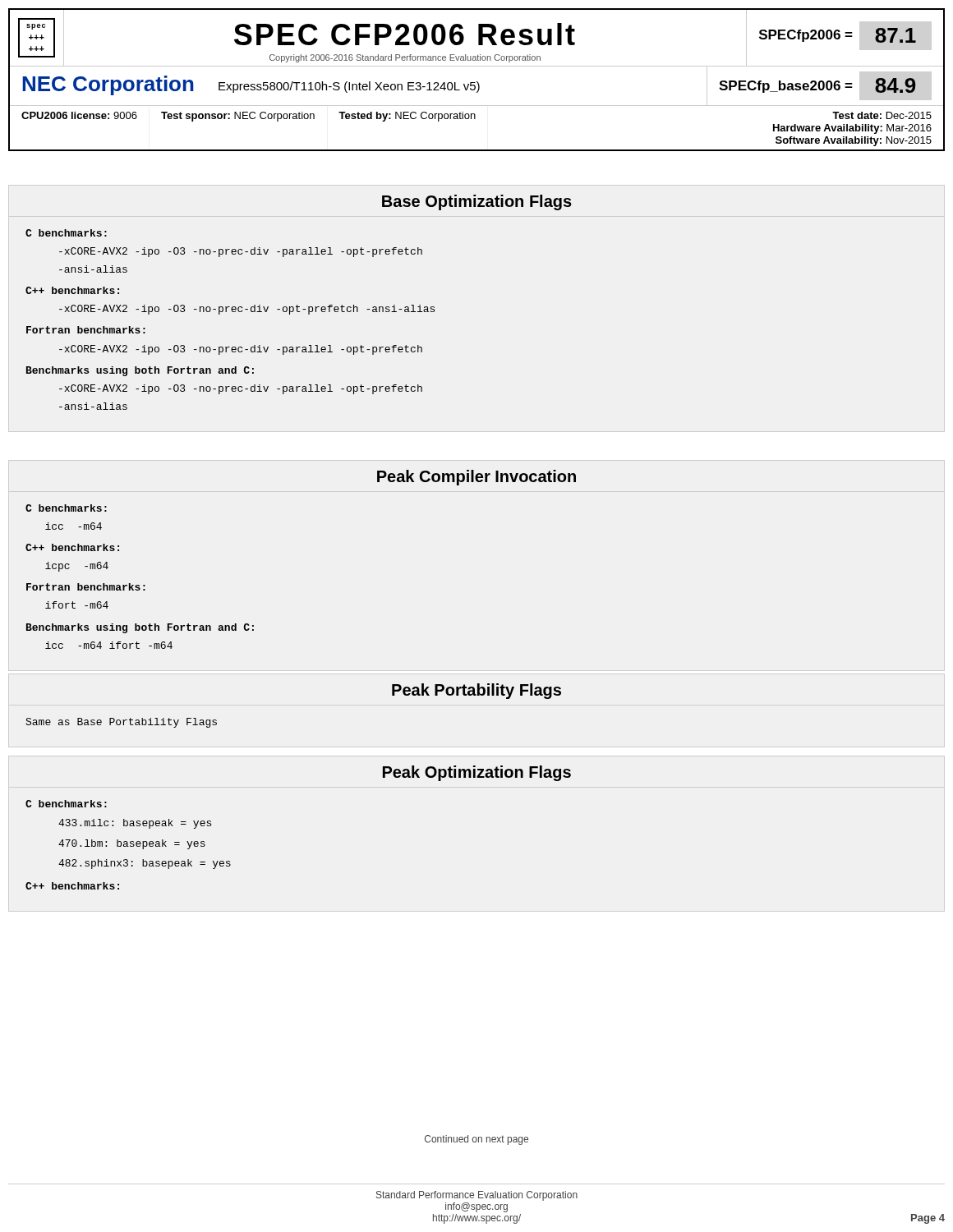
Task: Point to the region starting "Peak Compiler Invocation C"
Action: coord(476,478)
